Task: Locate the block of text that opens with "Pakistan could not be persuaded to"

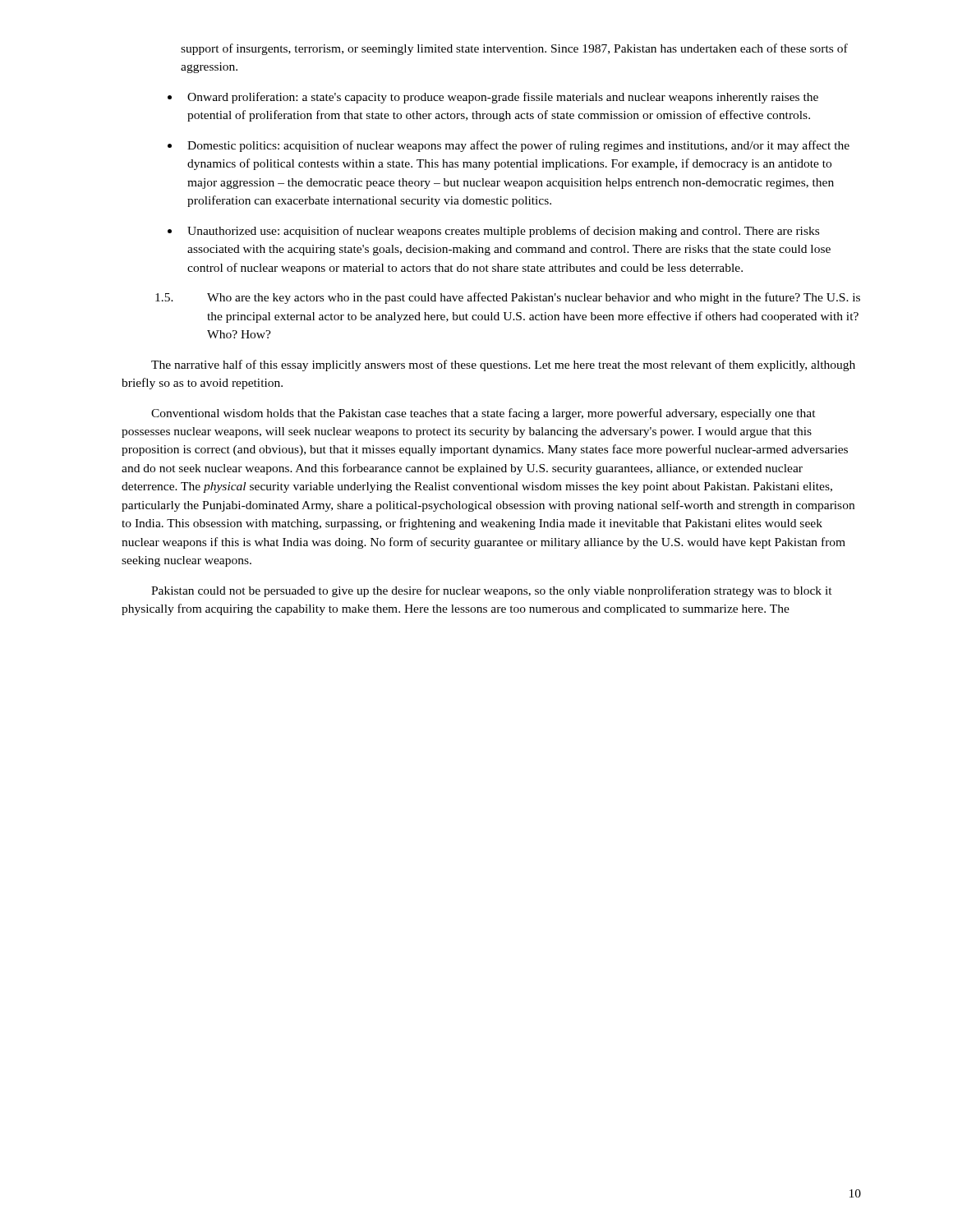Action: click(x=477, y=599)
